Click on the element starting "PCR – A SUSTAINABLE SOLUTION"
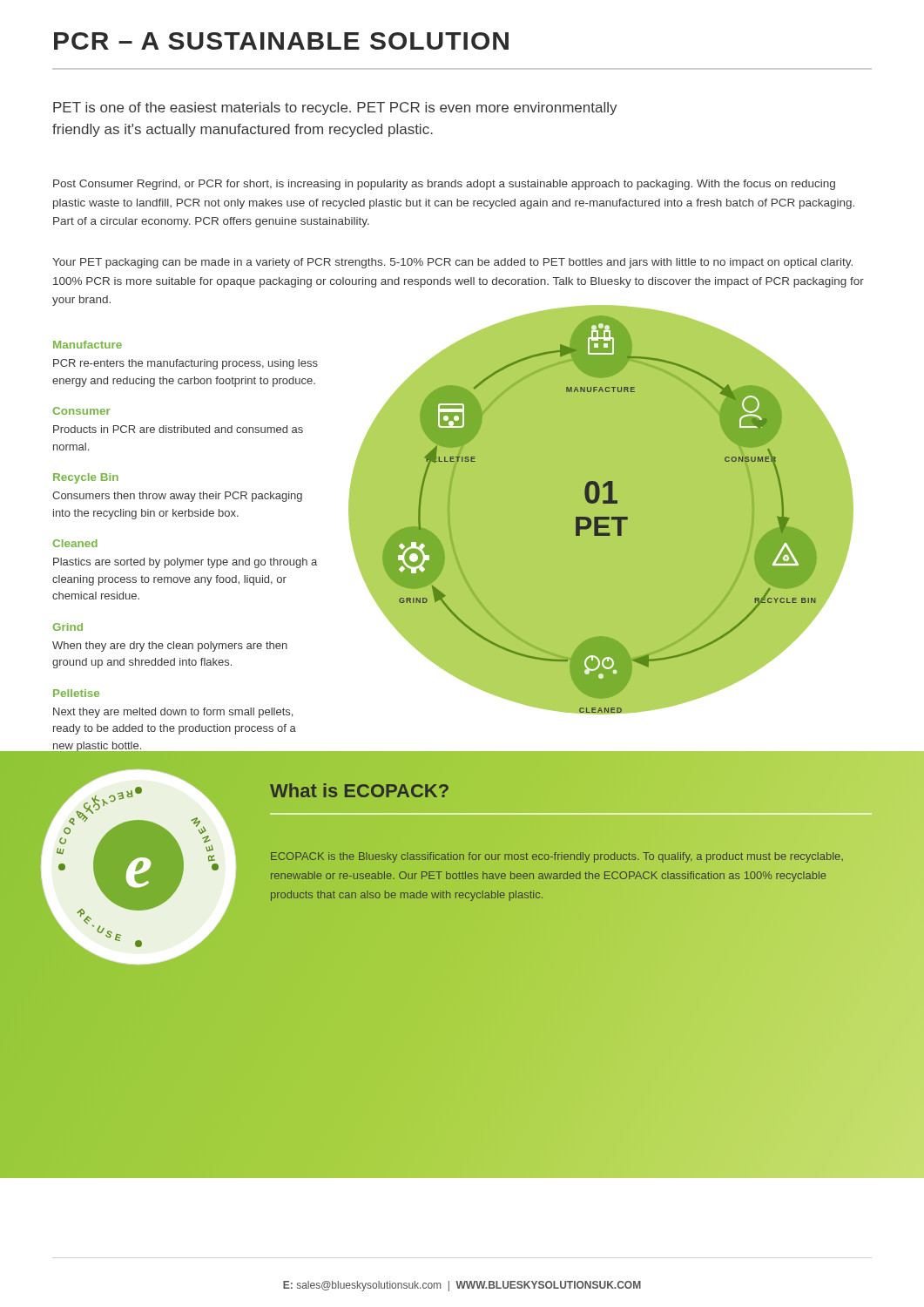 click(462, 48)
